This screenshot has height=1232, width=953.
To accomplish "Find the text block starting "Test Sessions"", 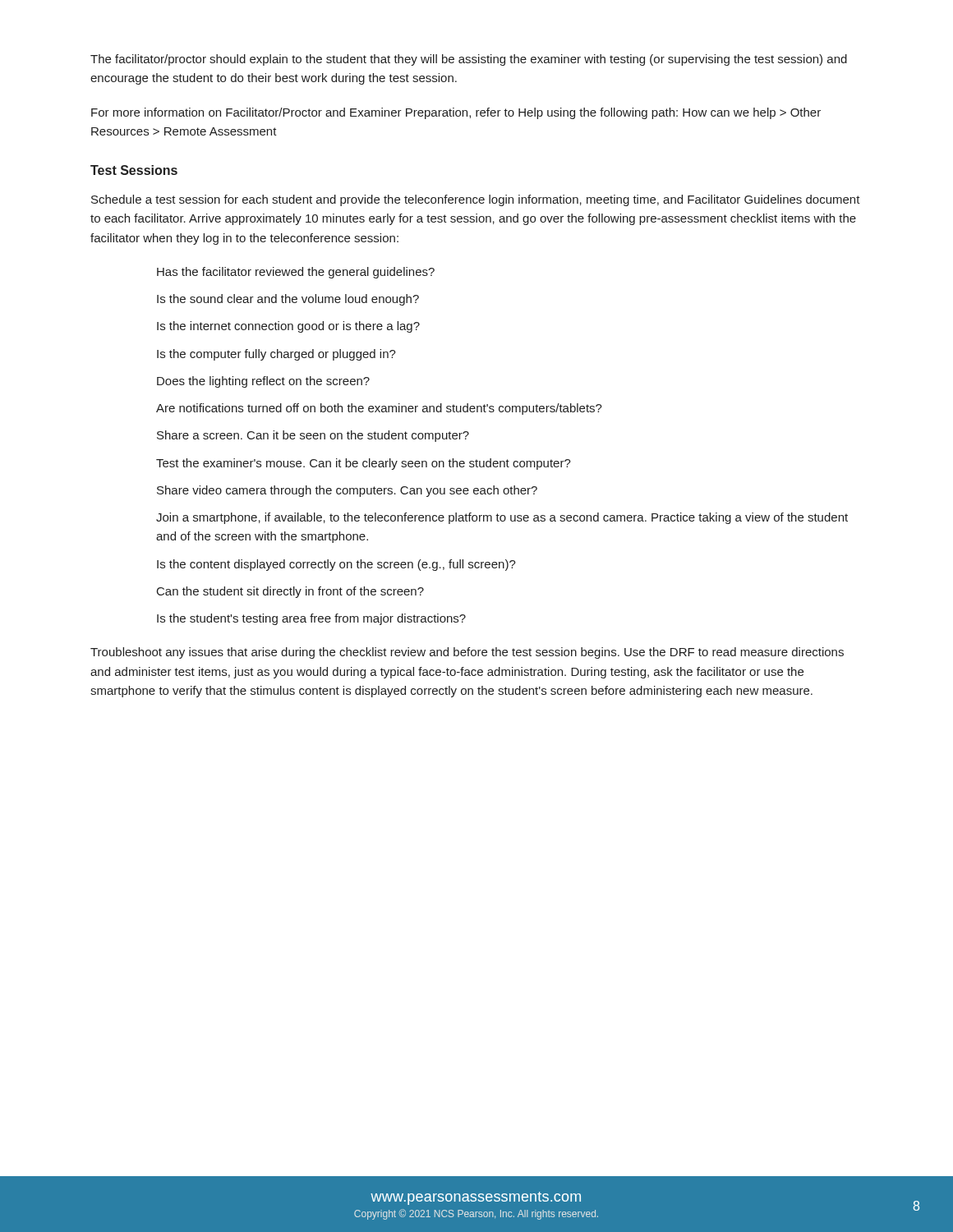I will pos(134,170).
